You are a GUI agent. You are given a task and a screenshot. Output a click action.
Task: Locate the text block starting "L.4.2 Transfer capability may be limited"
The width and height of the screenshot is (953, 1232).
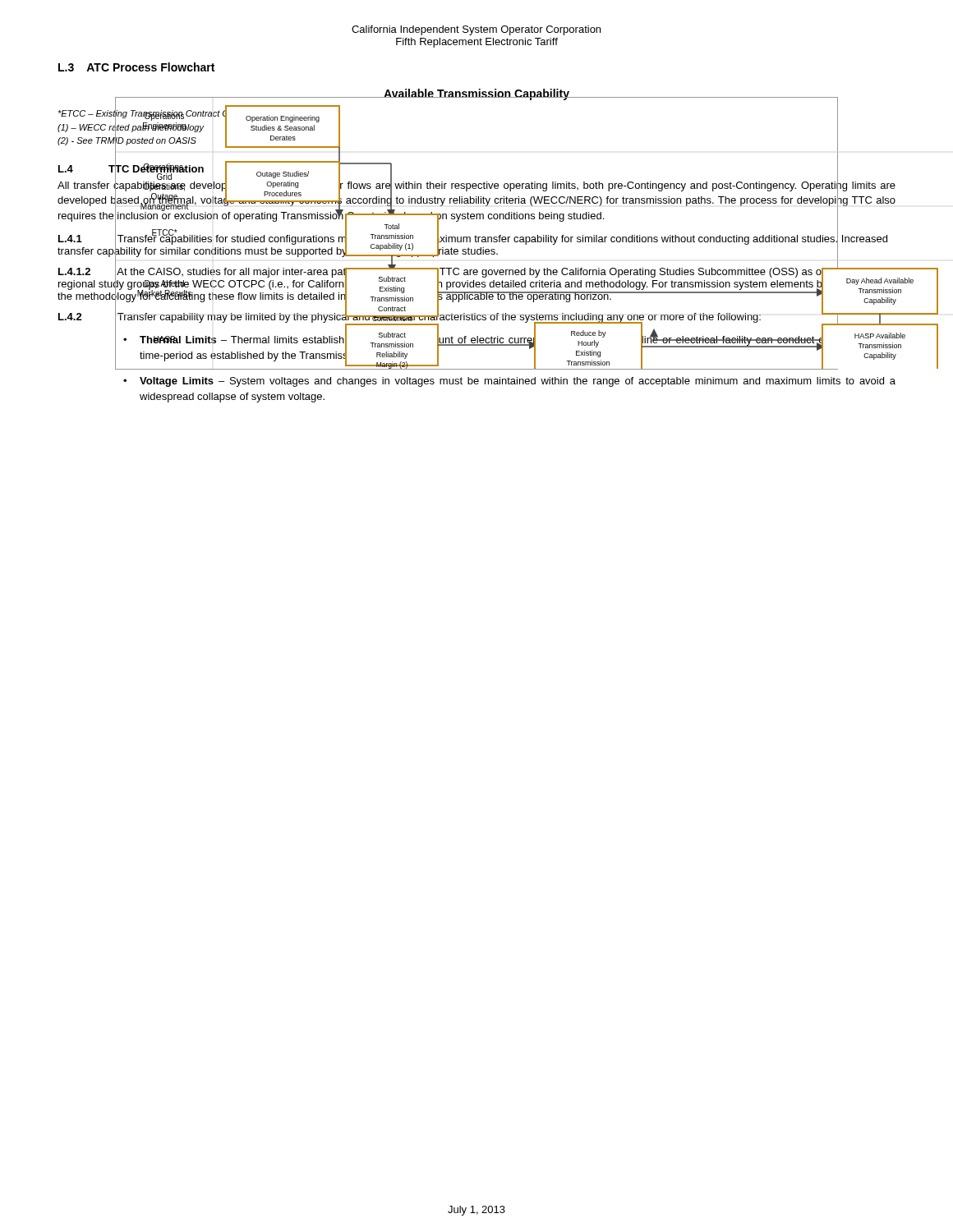click(x=410, y=317)
